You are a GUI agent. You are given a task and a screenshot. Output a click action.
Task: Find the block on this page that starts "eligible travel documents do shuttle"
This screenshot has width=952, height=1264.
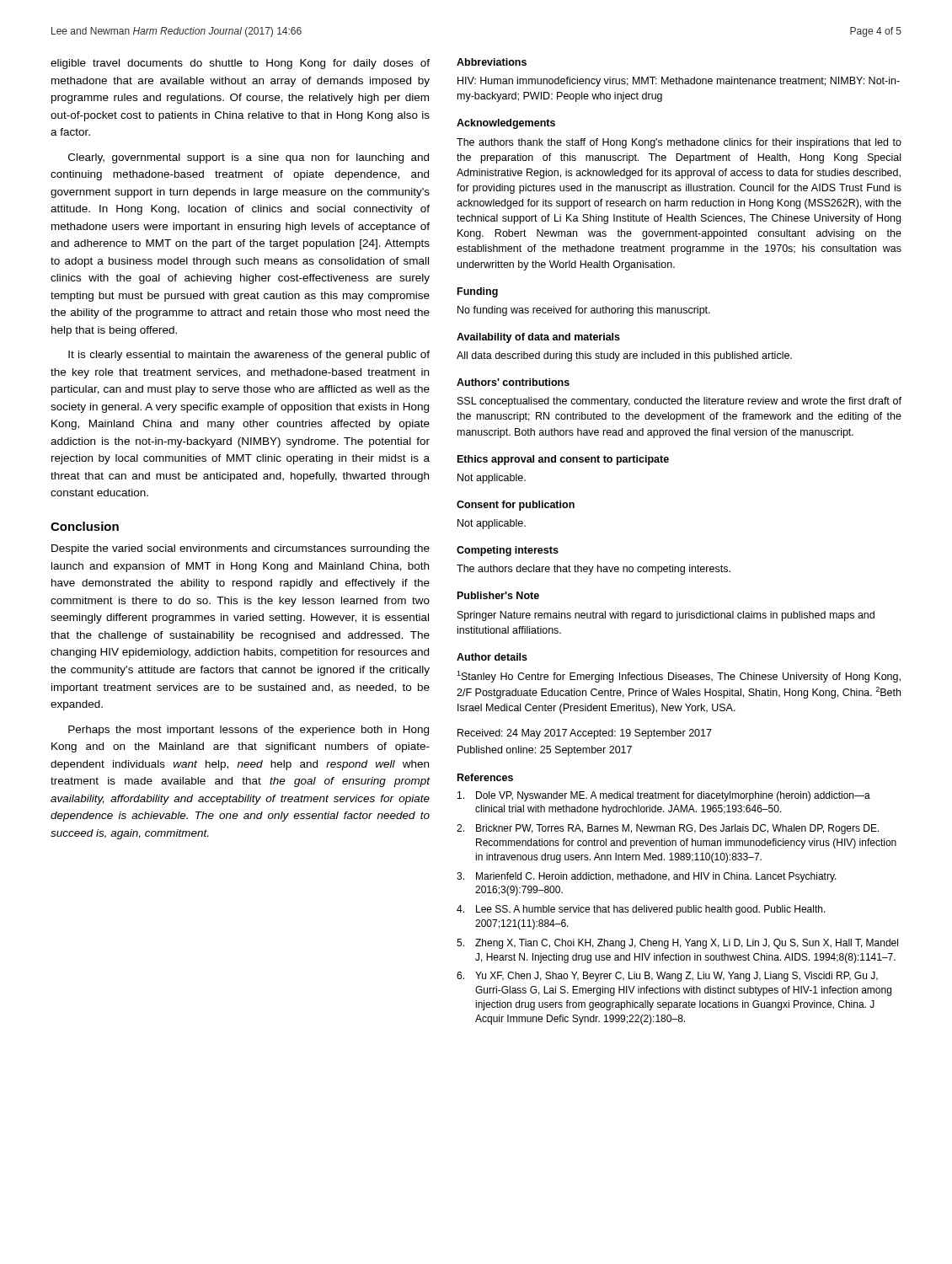point(240,278)
